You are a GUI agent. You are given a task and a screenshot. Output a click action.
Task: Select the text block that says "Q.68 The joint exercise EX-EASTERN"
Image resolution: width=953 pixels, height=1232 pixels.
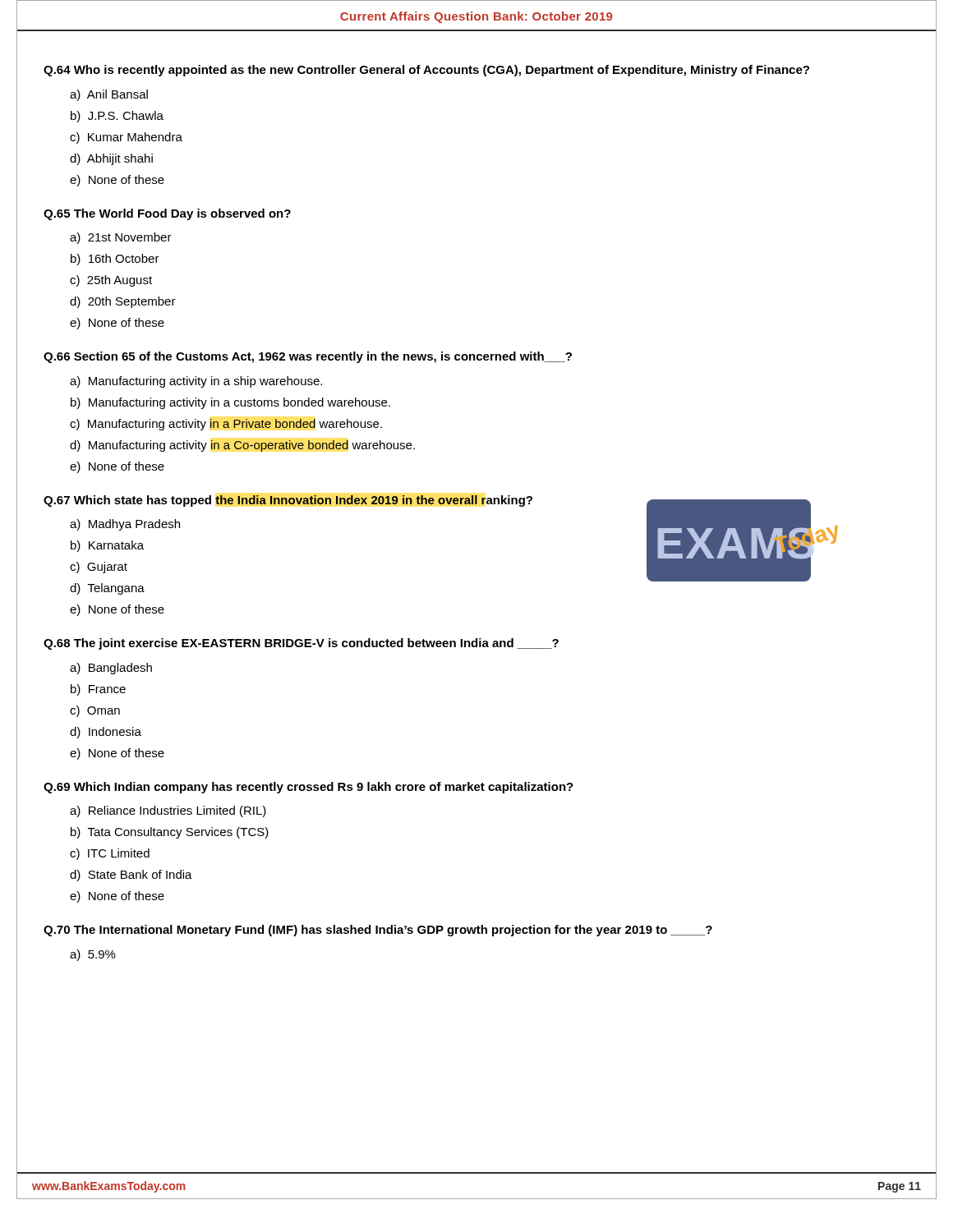pos(301,643)
